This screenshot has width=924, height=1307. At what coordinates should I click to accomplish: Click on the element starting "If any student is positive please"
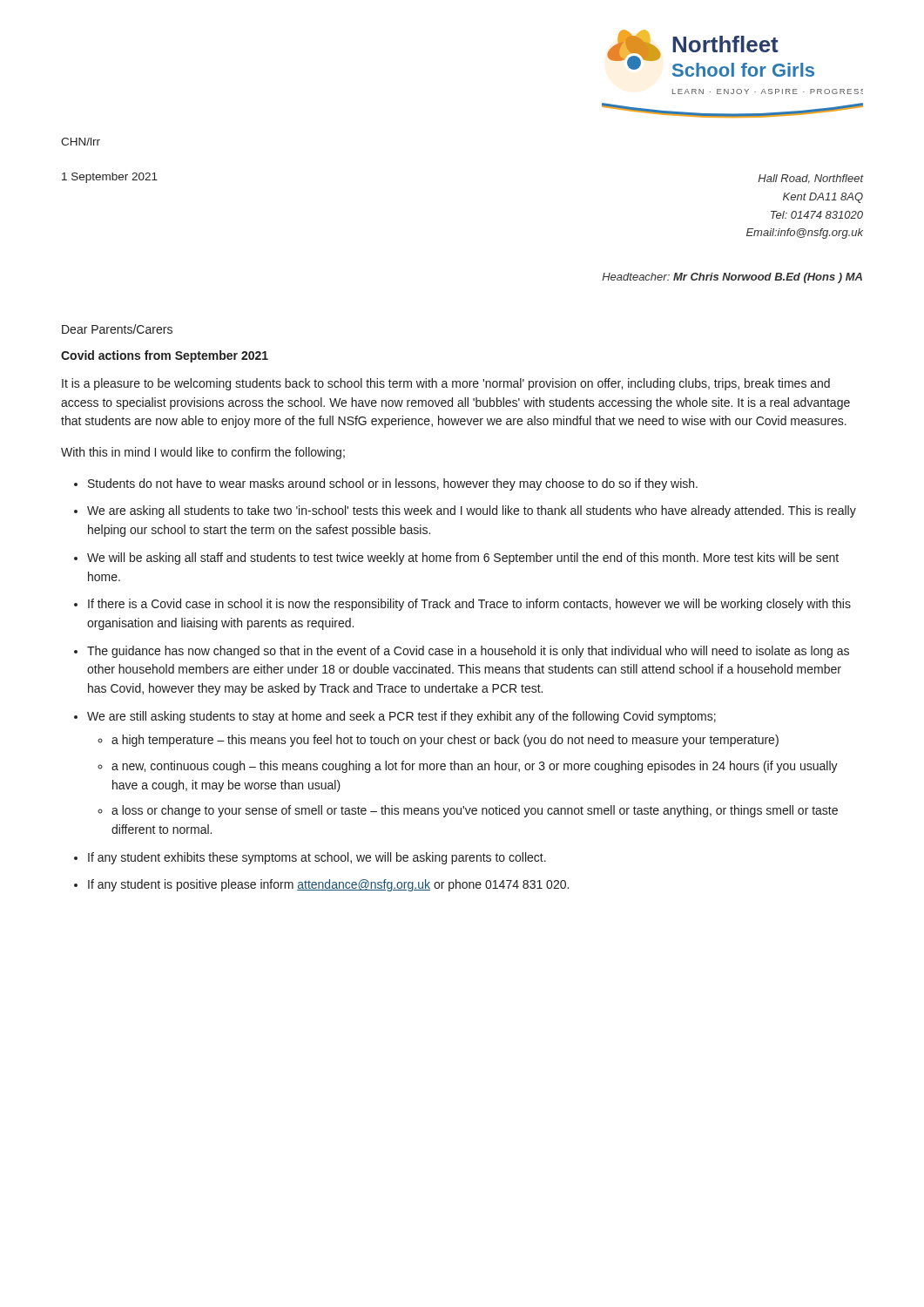(x=329, y=885)
